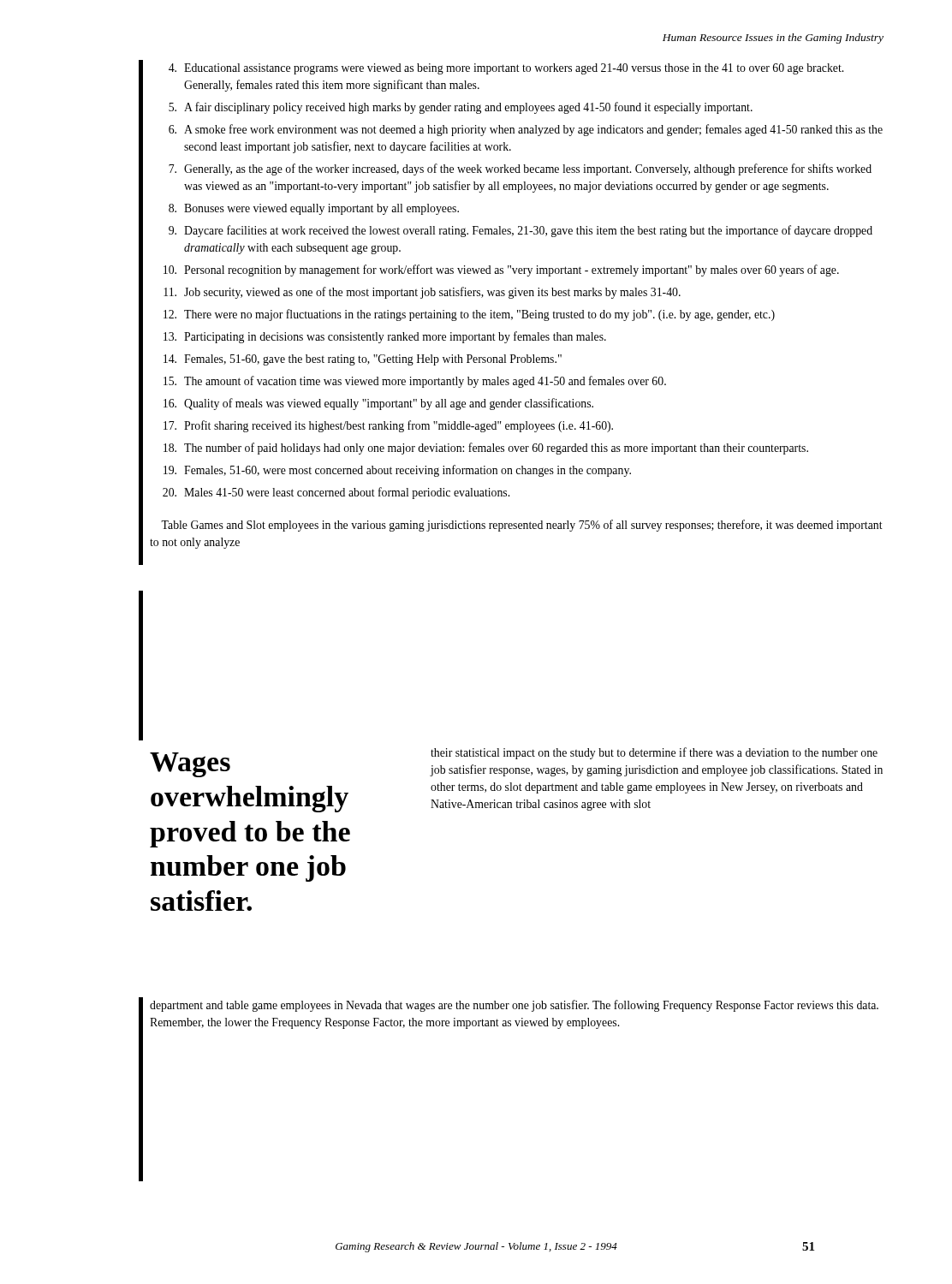
Task: Find the list item that says "8. Bonuses were viewed equally"
Action: (314, 209)
